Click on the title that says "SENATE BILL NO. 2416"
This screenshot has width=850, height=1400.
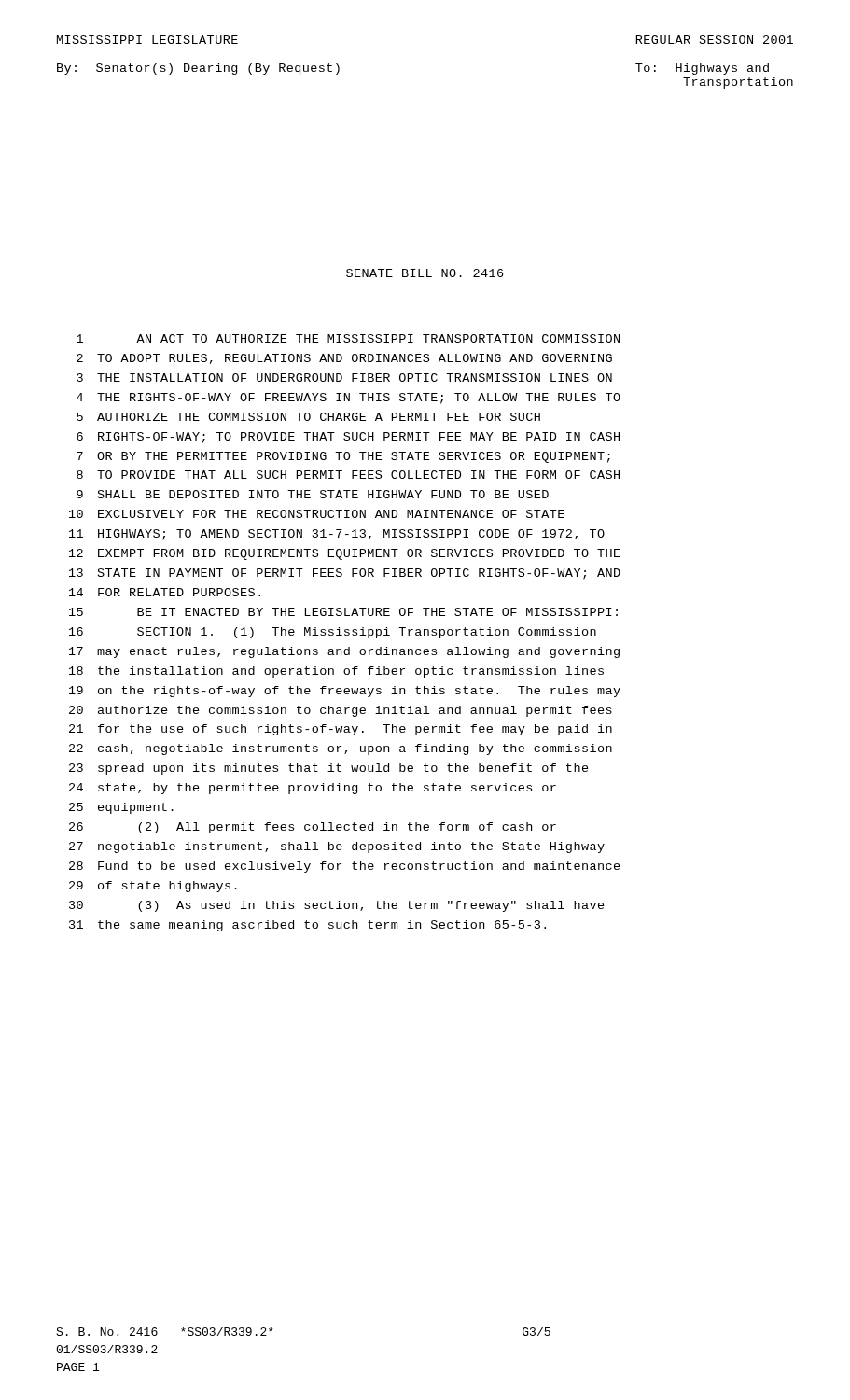point(425,274)
